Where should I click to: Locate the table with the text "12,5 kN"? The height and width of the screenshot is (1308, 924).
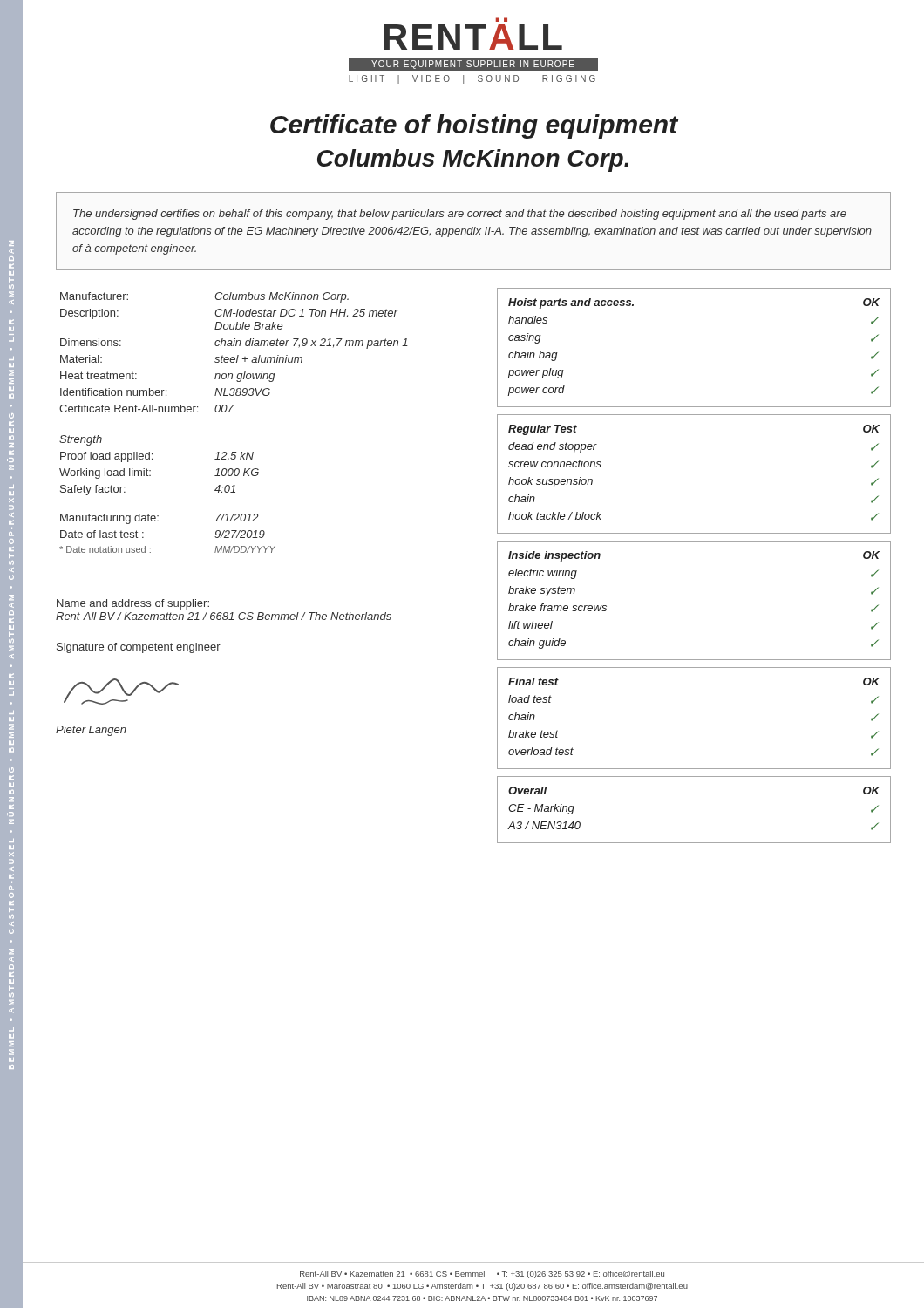click(x=265, y=473)
